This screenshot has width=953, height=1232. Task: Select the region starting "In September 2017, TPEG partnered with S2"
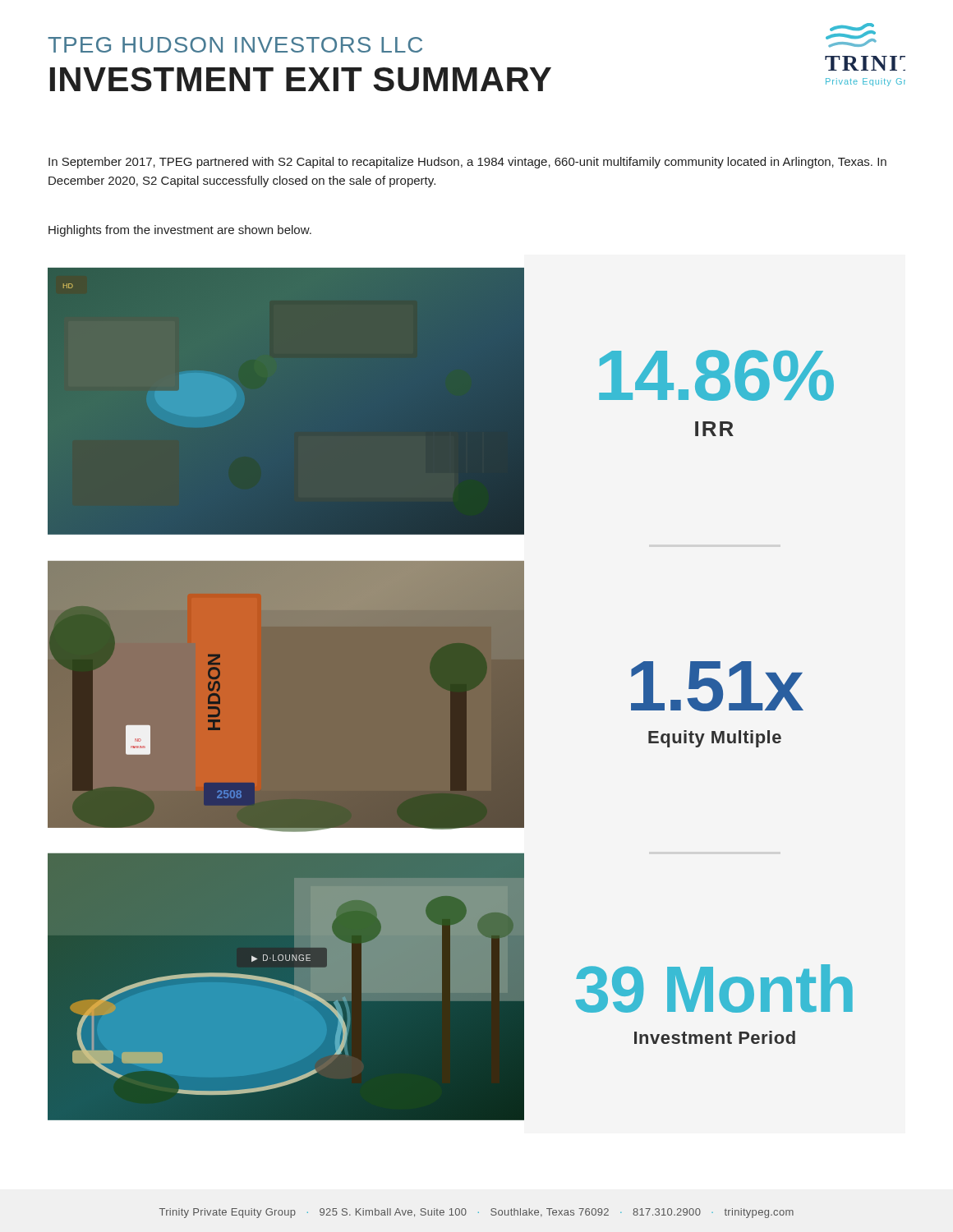point(467,171)
